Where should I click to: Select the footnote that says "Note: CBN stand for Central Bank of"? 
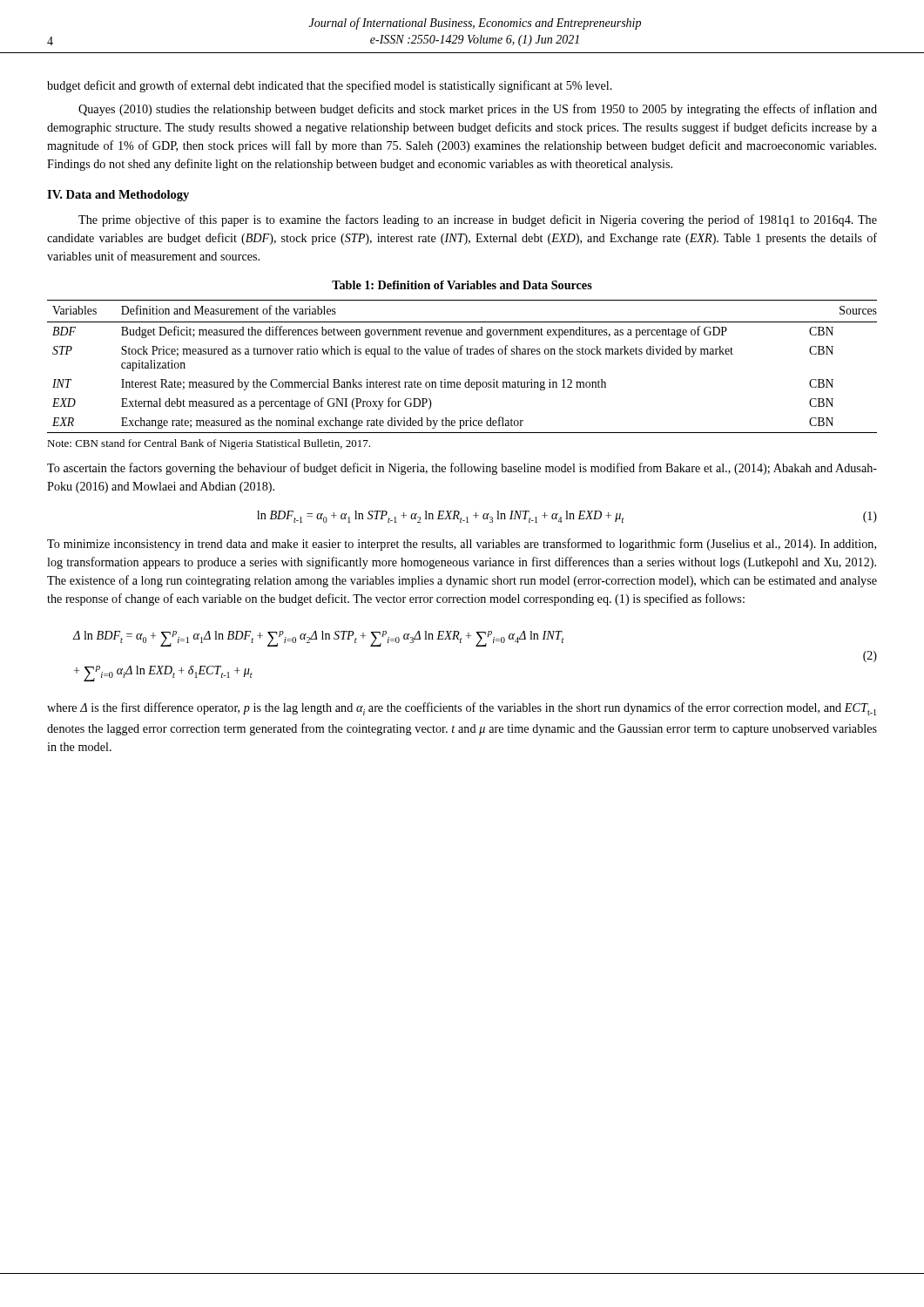click(x=209, y=443)
